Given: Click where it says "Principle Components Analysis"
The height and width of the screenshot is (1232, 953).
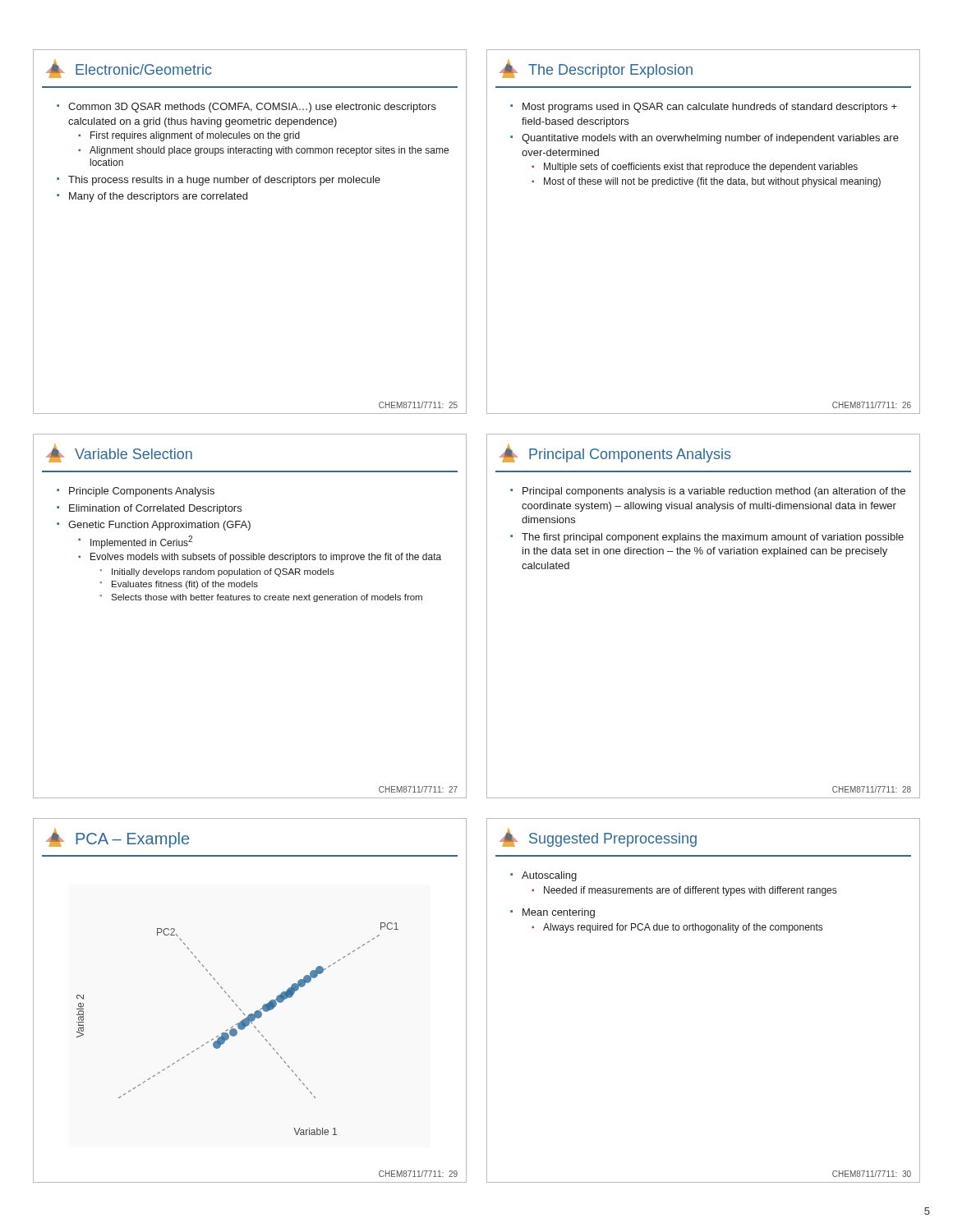Looking at the screenshot, I should (x=142, y=491).
